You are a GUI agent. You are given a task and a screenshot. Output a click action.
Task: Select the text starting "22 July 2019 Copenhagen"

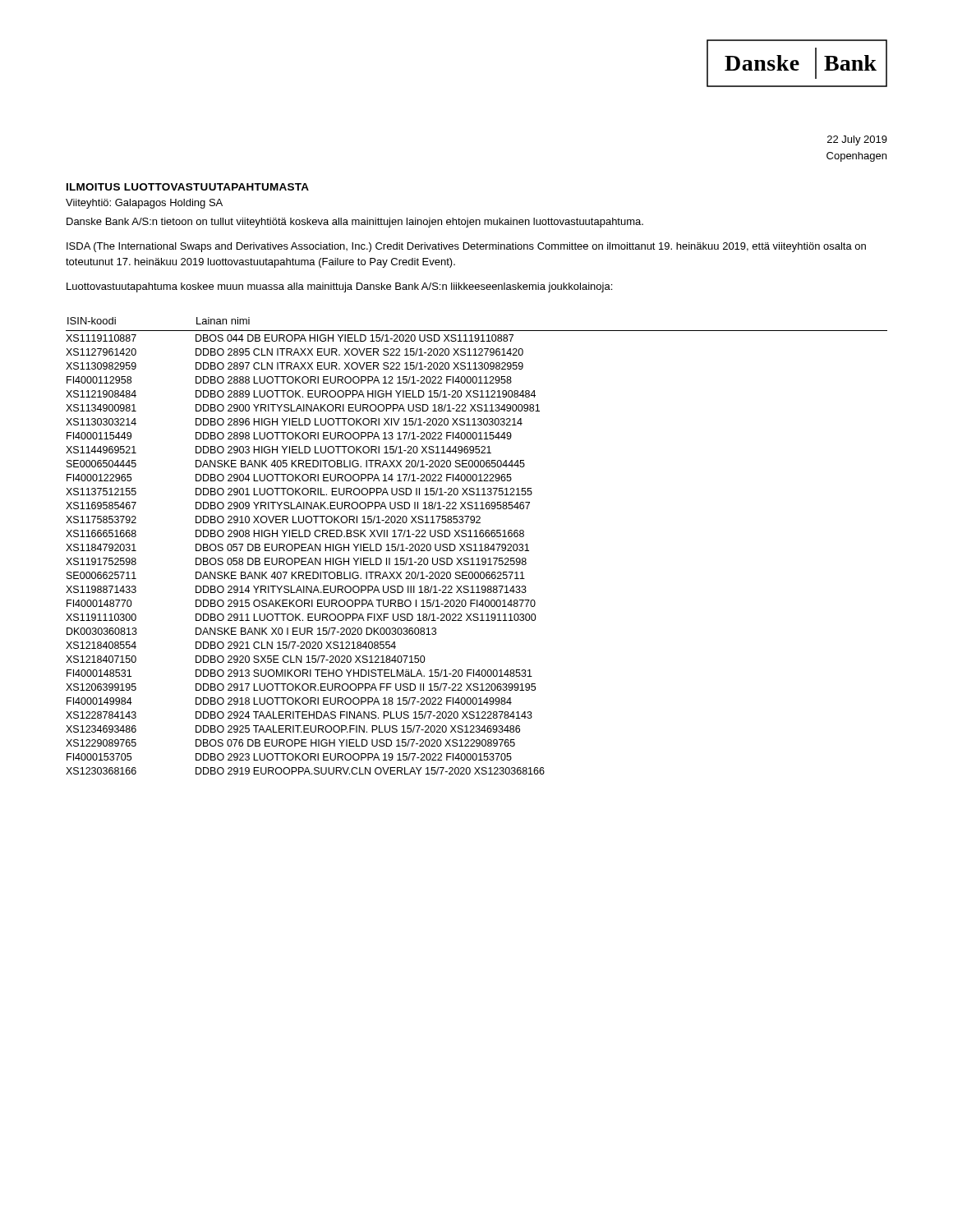pos(857,147)
